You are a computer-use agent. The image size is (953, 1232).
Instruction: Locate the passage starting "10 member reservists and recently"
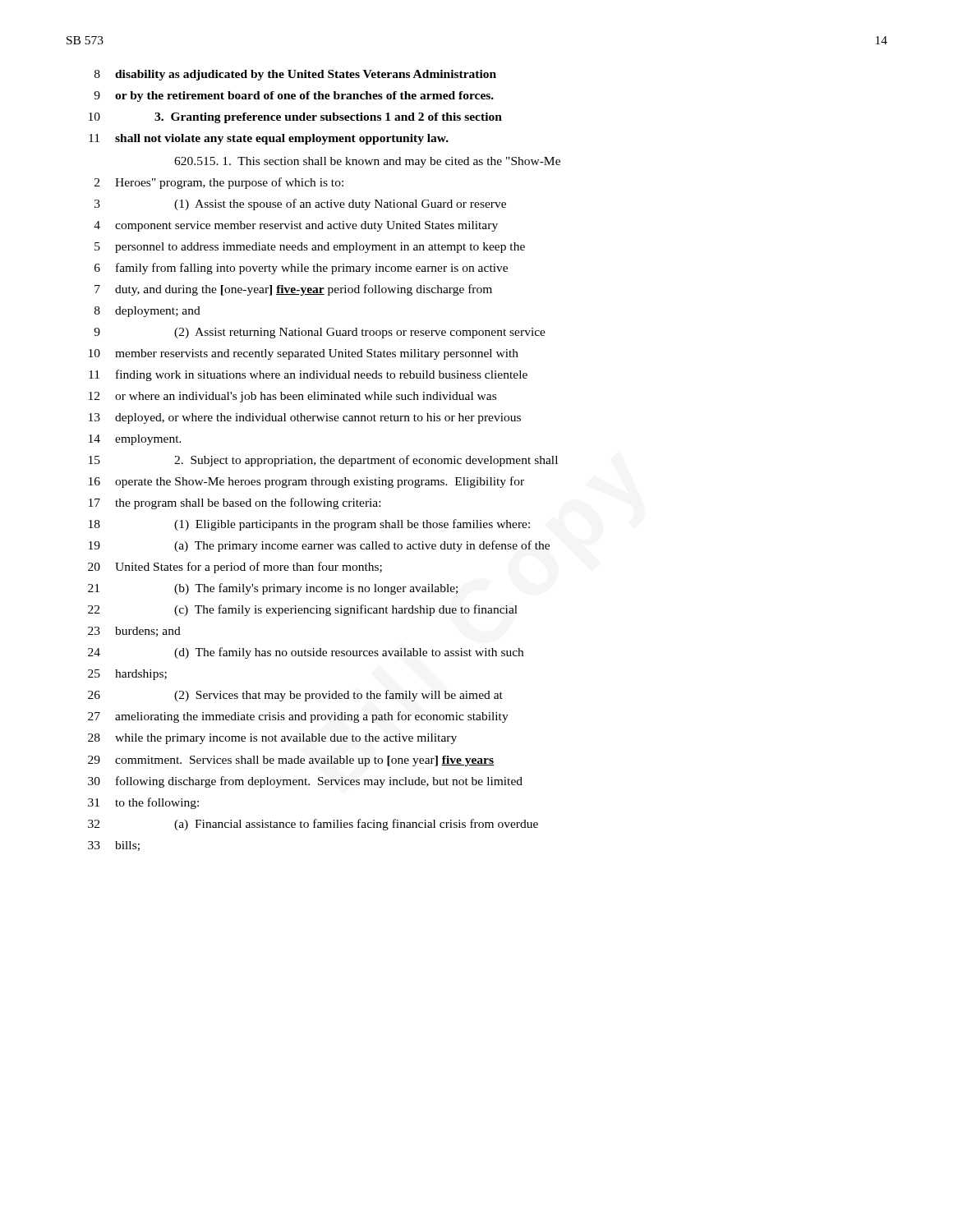(476, 353)
